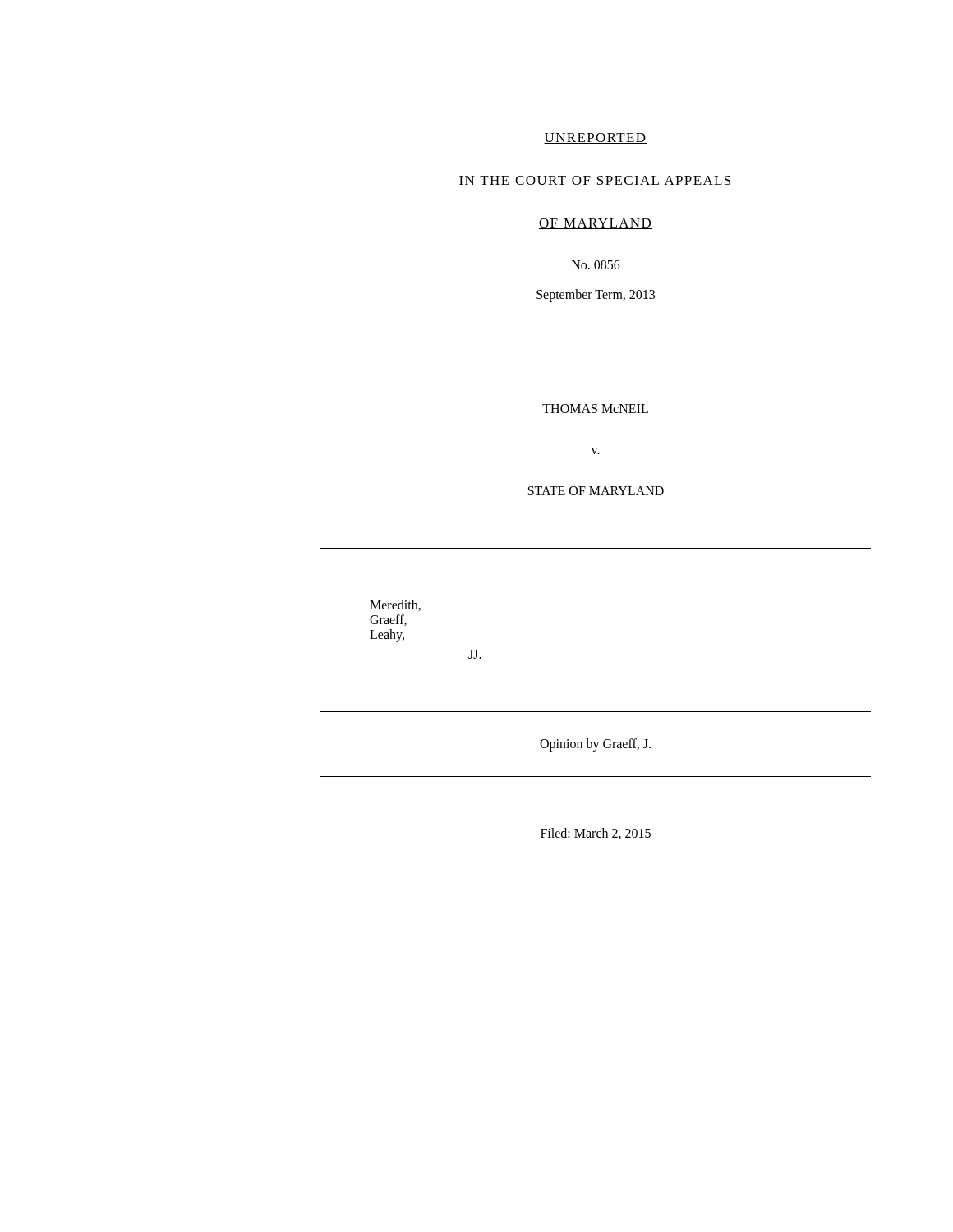Viewport: 953px width, 1232px height.
Task: Select the region starting "THOMAS McNEIL"
Action: click(x=596, y=409)
